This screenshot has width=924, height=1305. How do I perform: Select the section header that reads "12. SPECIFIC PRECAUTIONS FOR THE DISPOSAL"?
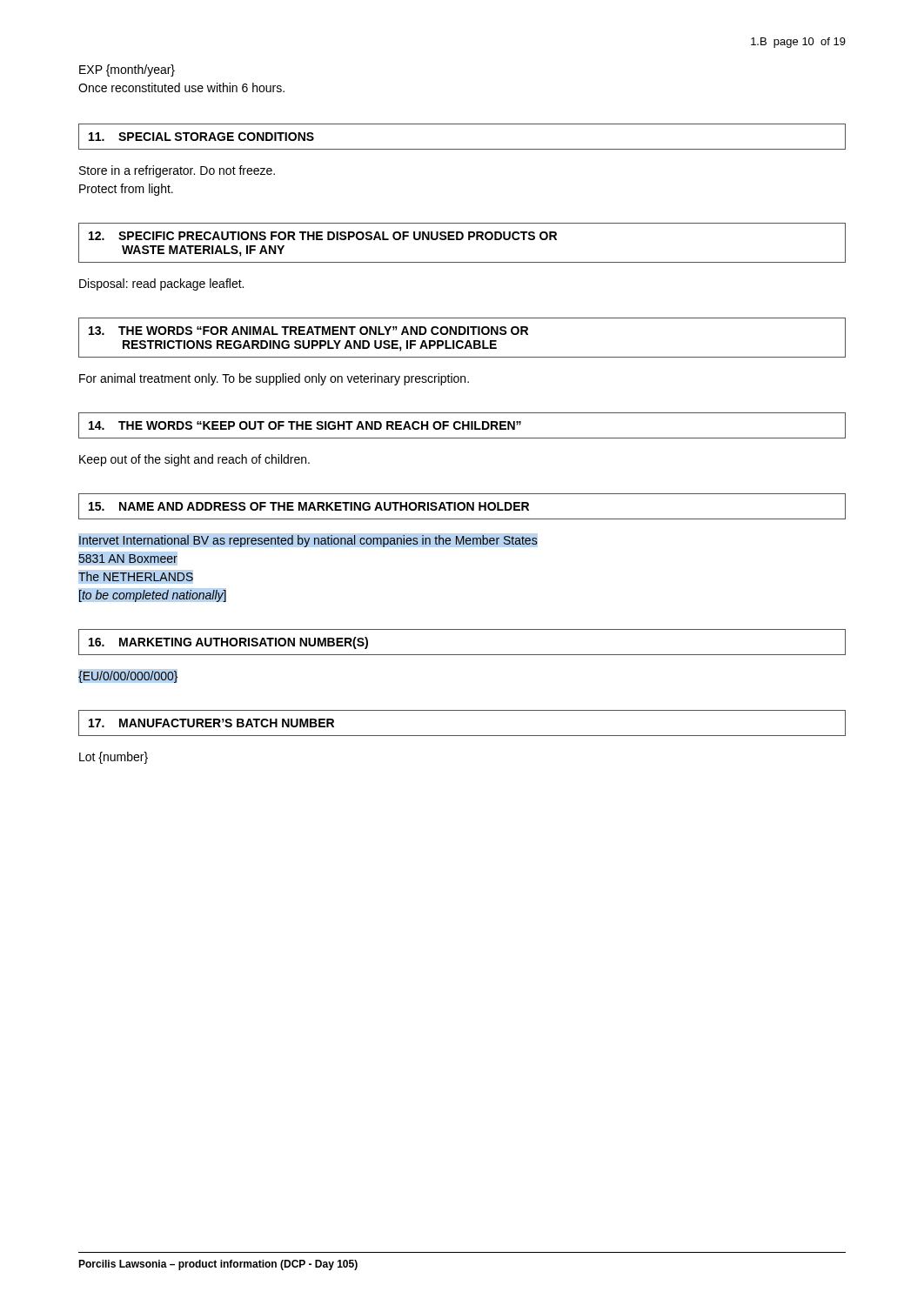click(x=323, y=243)
